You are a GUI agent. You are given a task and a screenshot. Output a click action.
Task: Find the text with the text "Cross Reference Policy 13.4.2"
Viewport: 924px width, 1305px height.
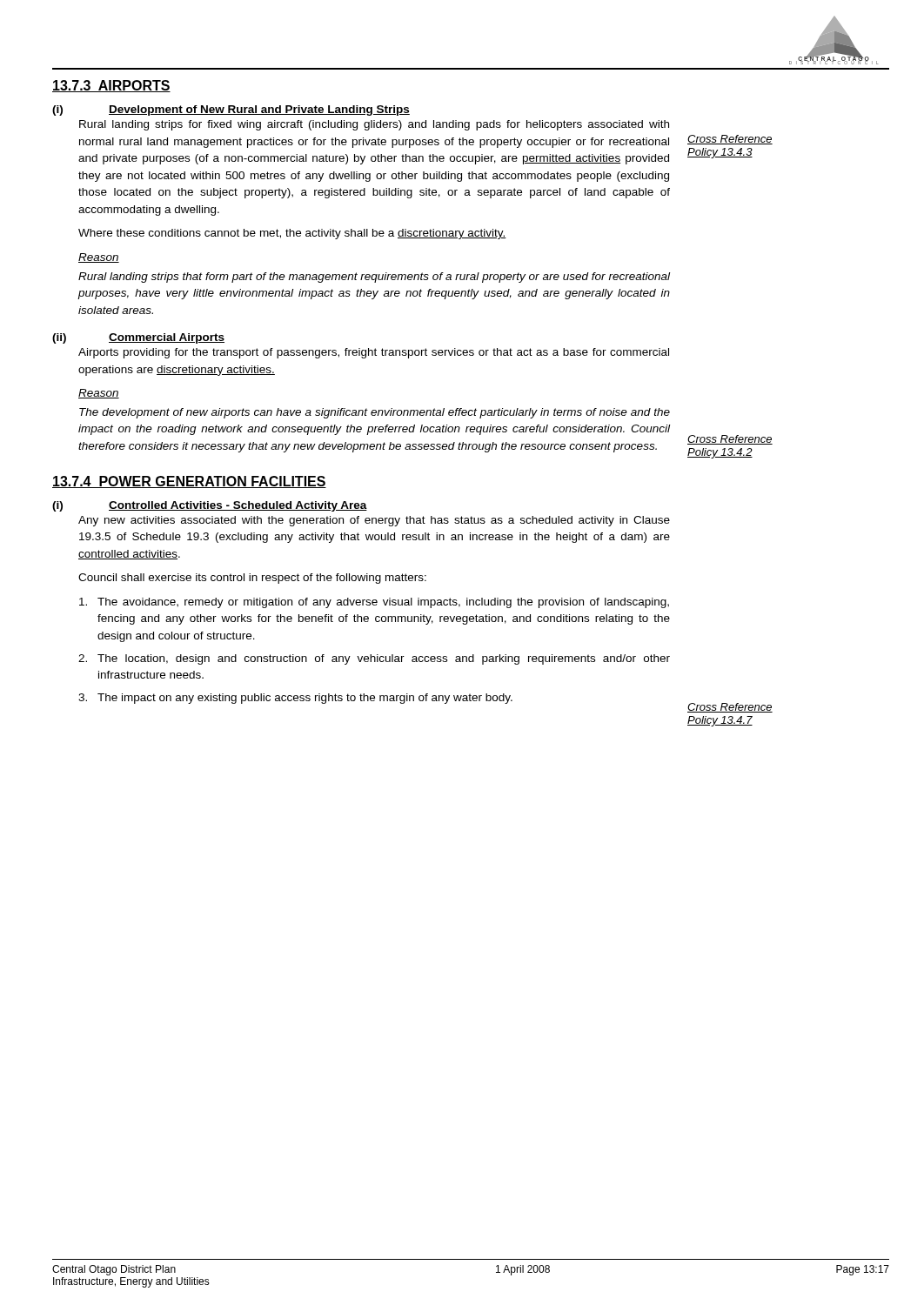[x=774, y=445]
